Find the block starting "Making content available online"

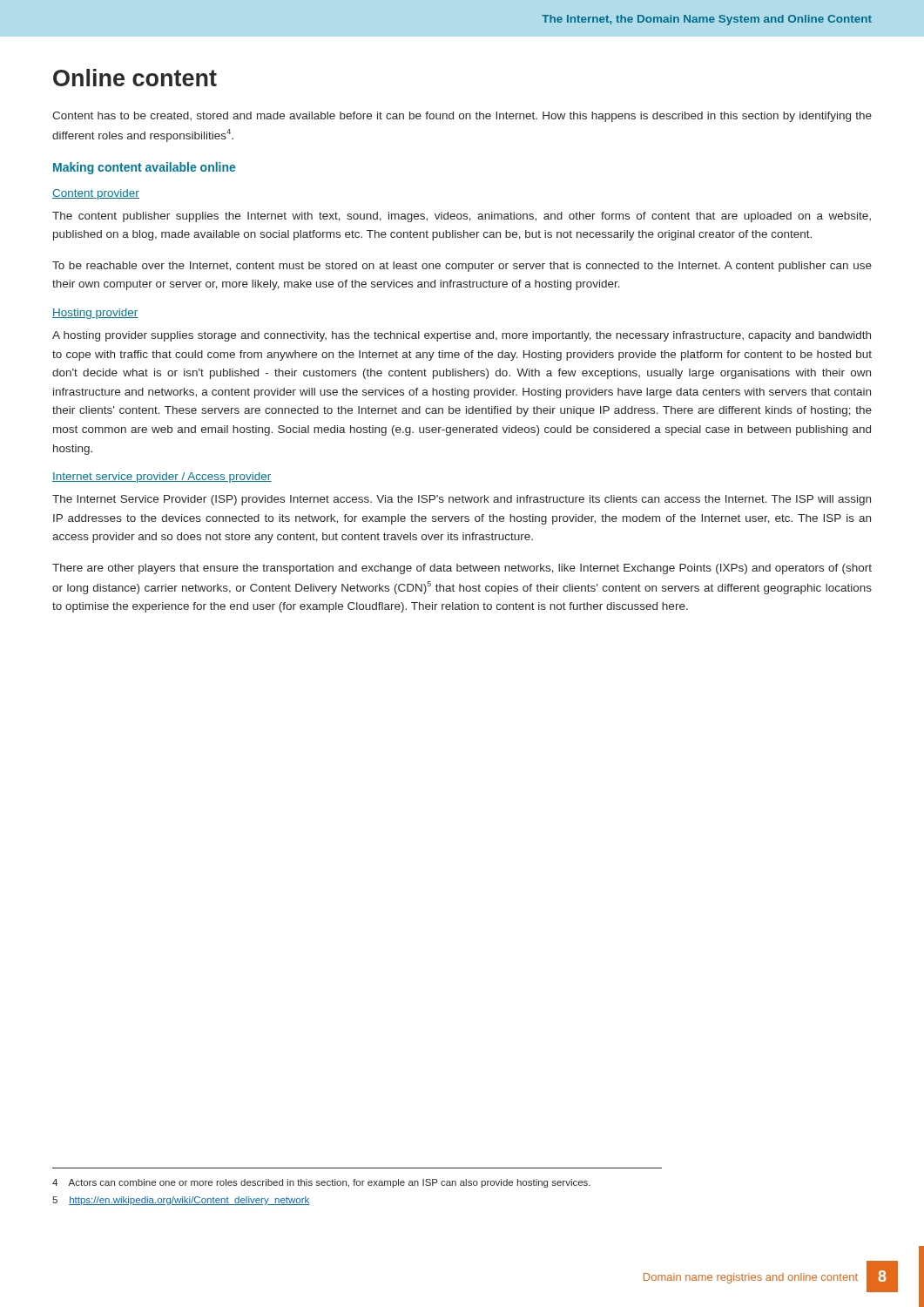point(144,167)
